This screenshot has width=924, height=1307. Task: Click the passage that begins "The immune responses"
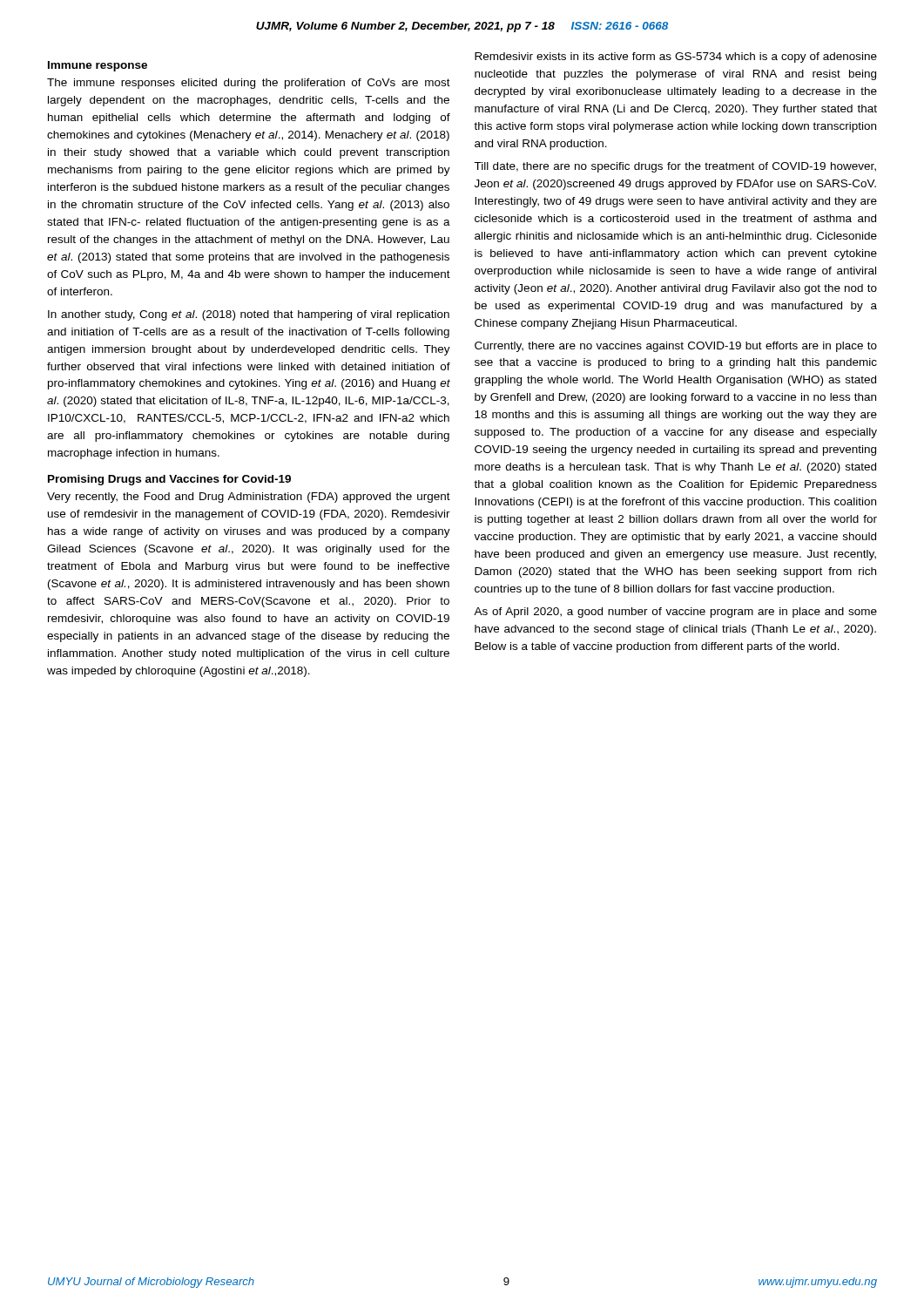[248, 268]
